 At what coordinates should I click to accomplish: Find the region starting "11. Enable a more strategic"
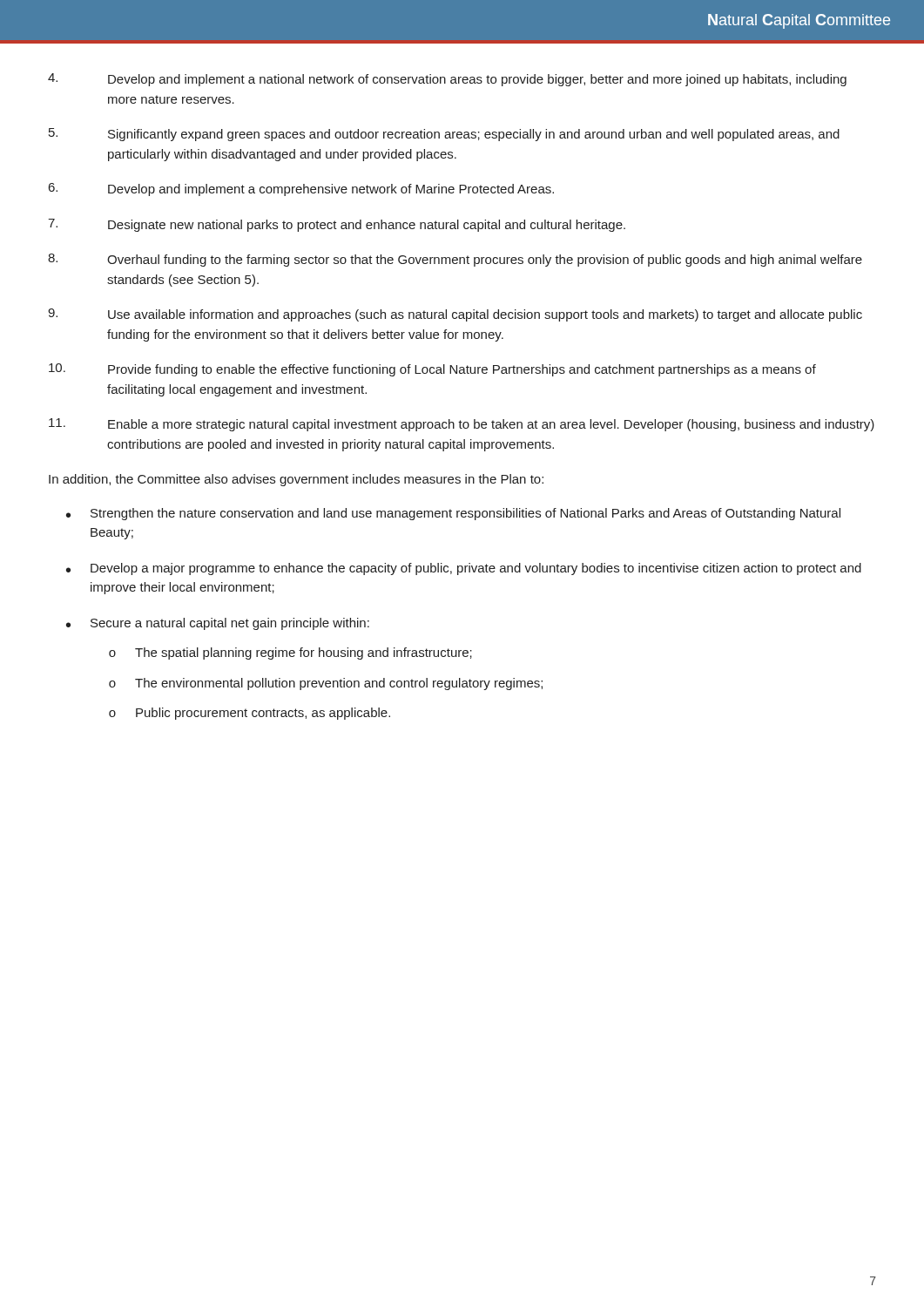[462, 434]
